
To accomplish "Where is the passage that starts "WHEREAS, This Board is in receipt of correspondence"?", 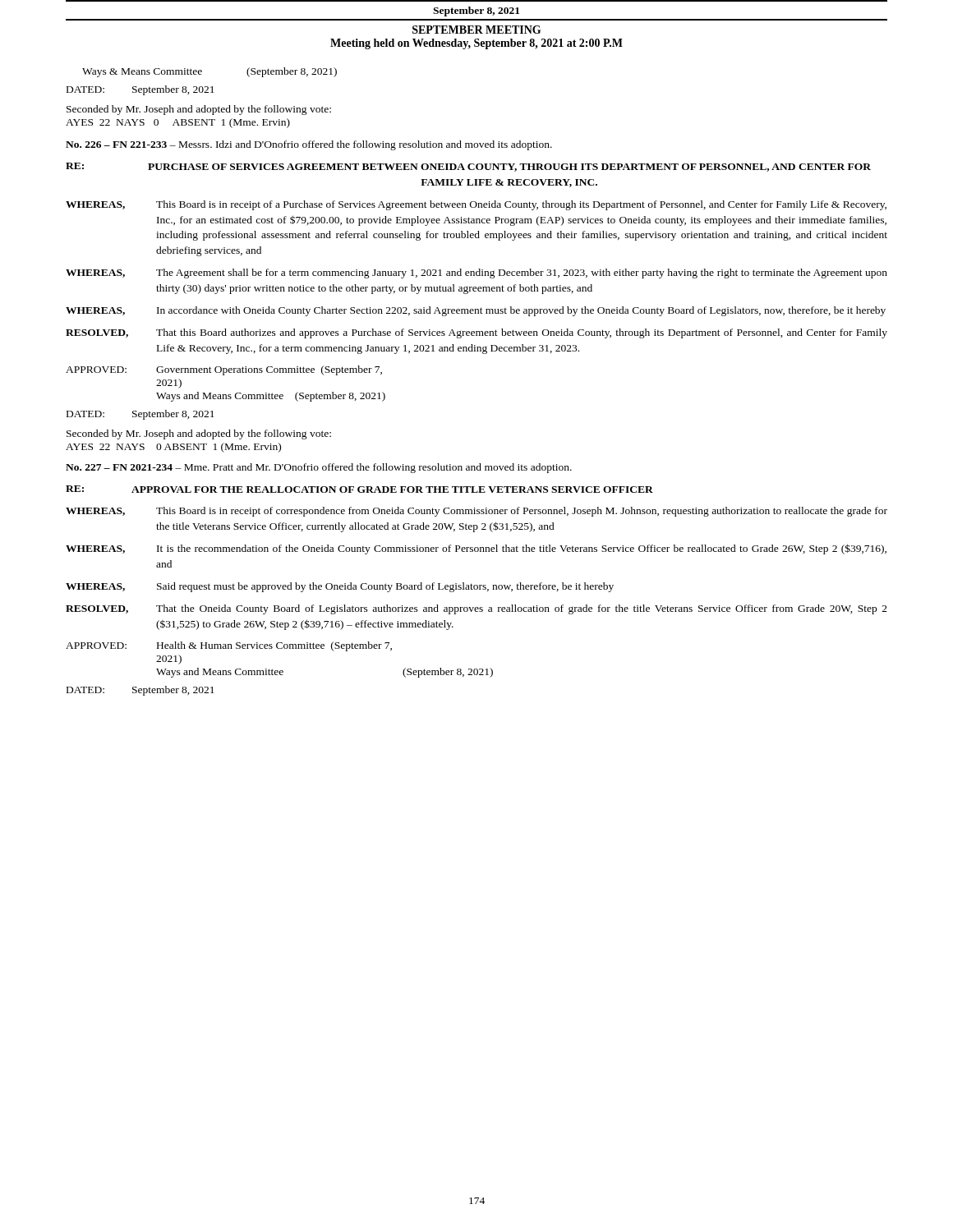I will (x=476, y=519).
